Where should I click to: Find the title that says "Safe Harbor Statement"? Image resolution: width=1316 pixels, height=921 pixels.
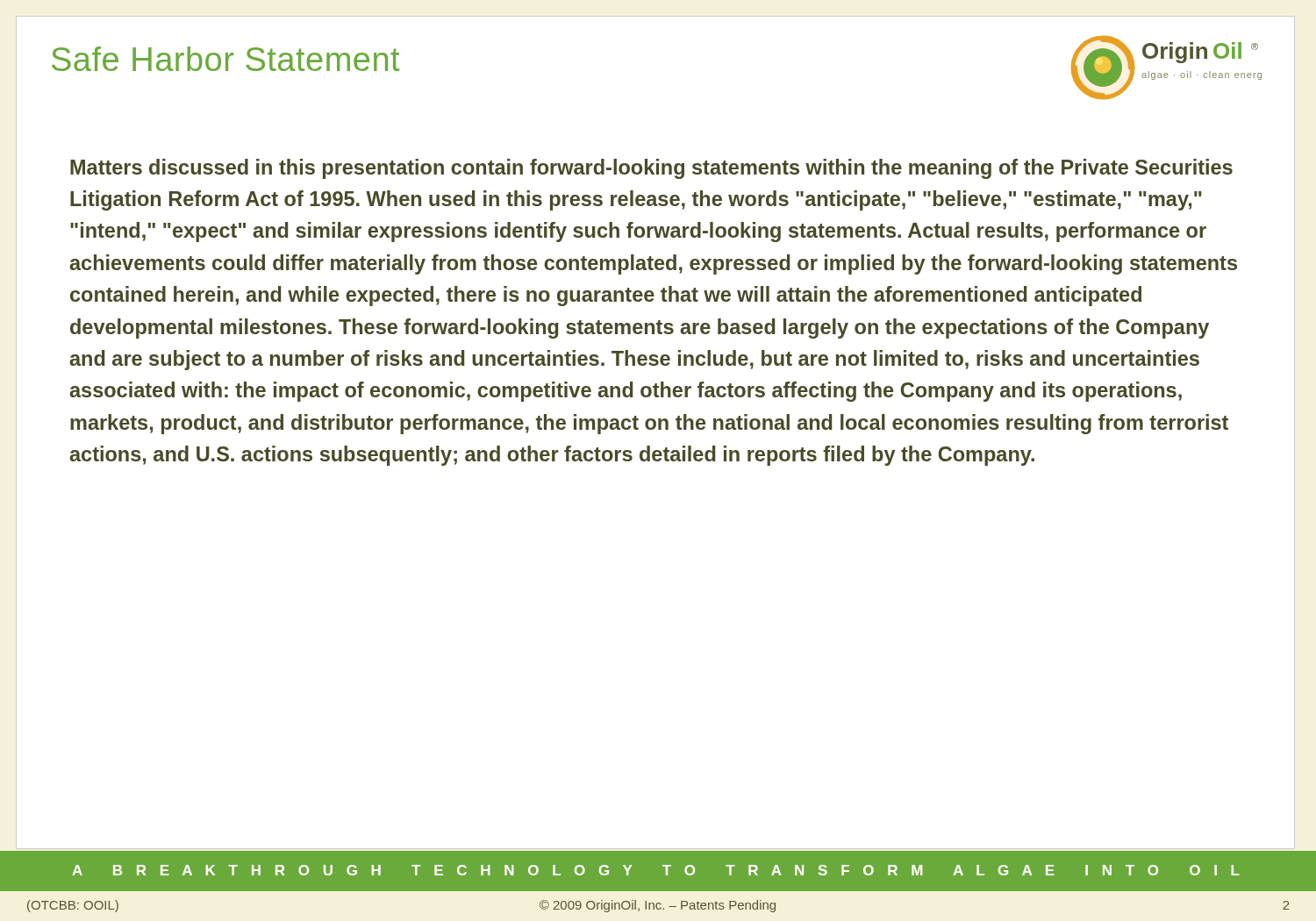(x=225, y=60)
